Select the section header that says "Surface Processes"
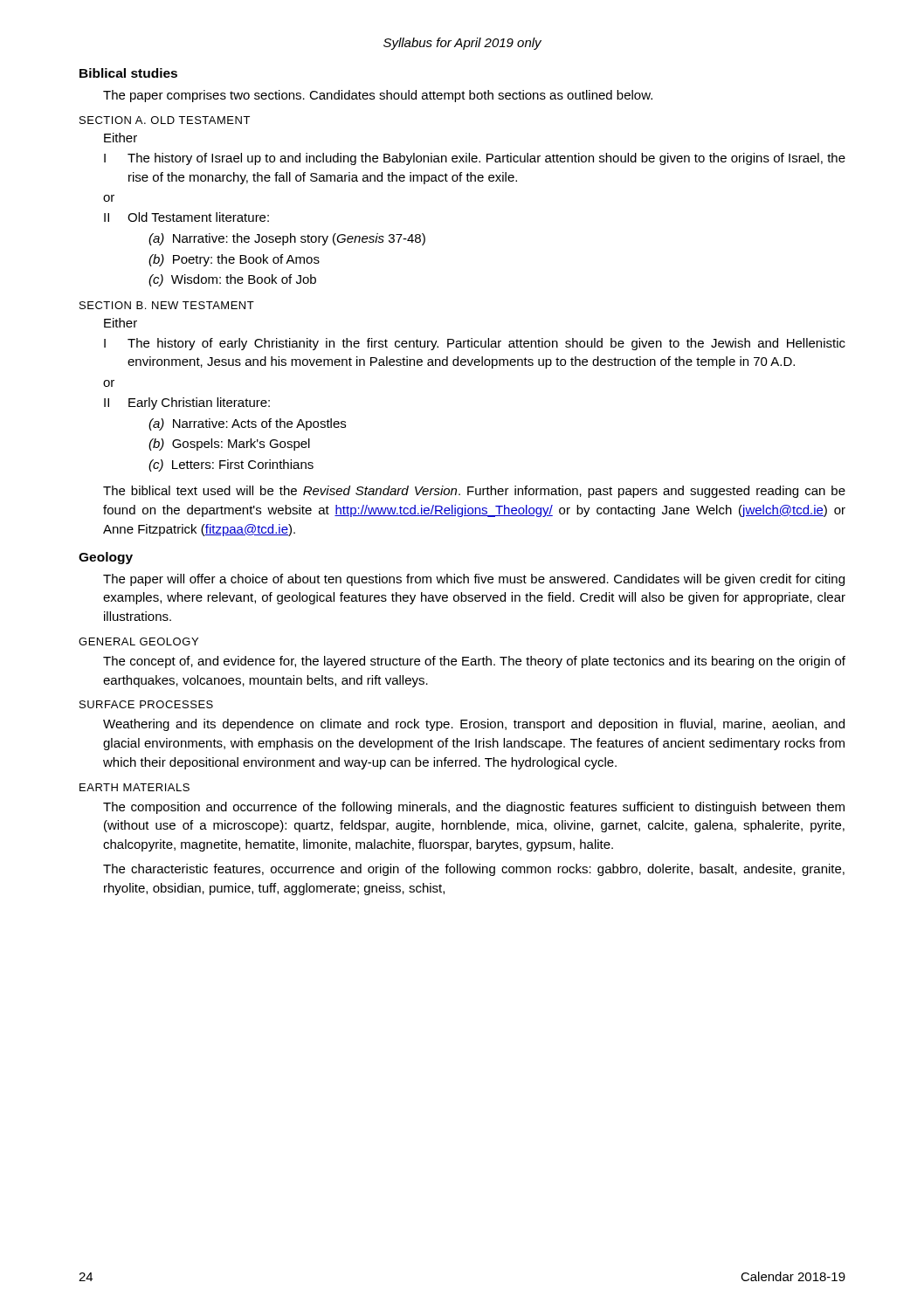 [x=146, y=705]
